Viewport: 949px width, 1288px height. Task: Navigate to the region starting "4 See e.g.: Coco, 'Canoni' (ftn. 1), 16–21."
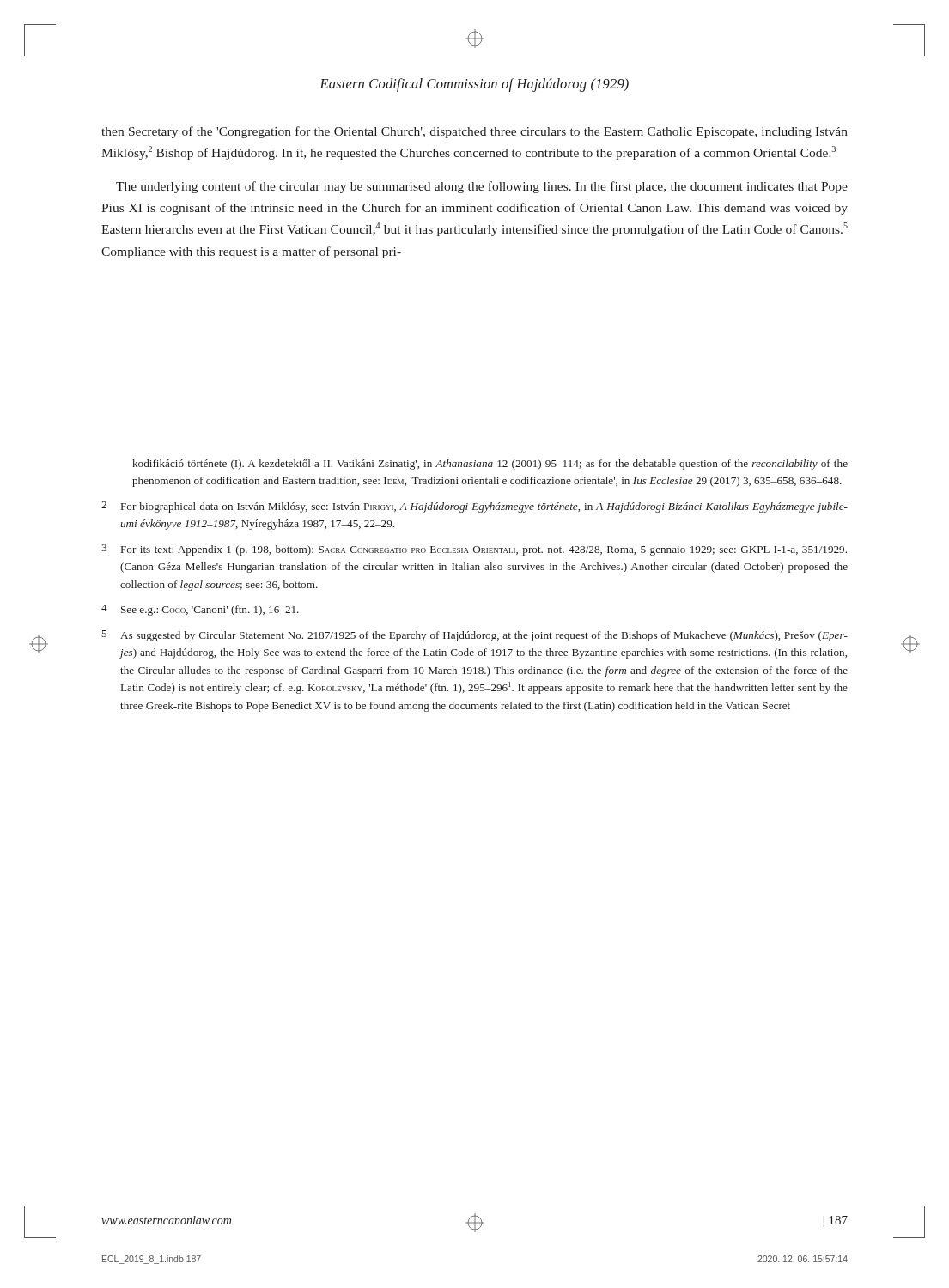click(200, 610)
